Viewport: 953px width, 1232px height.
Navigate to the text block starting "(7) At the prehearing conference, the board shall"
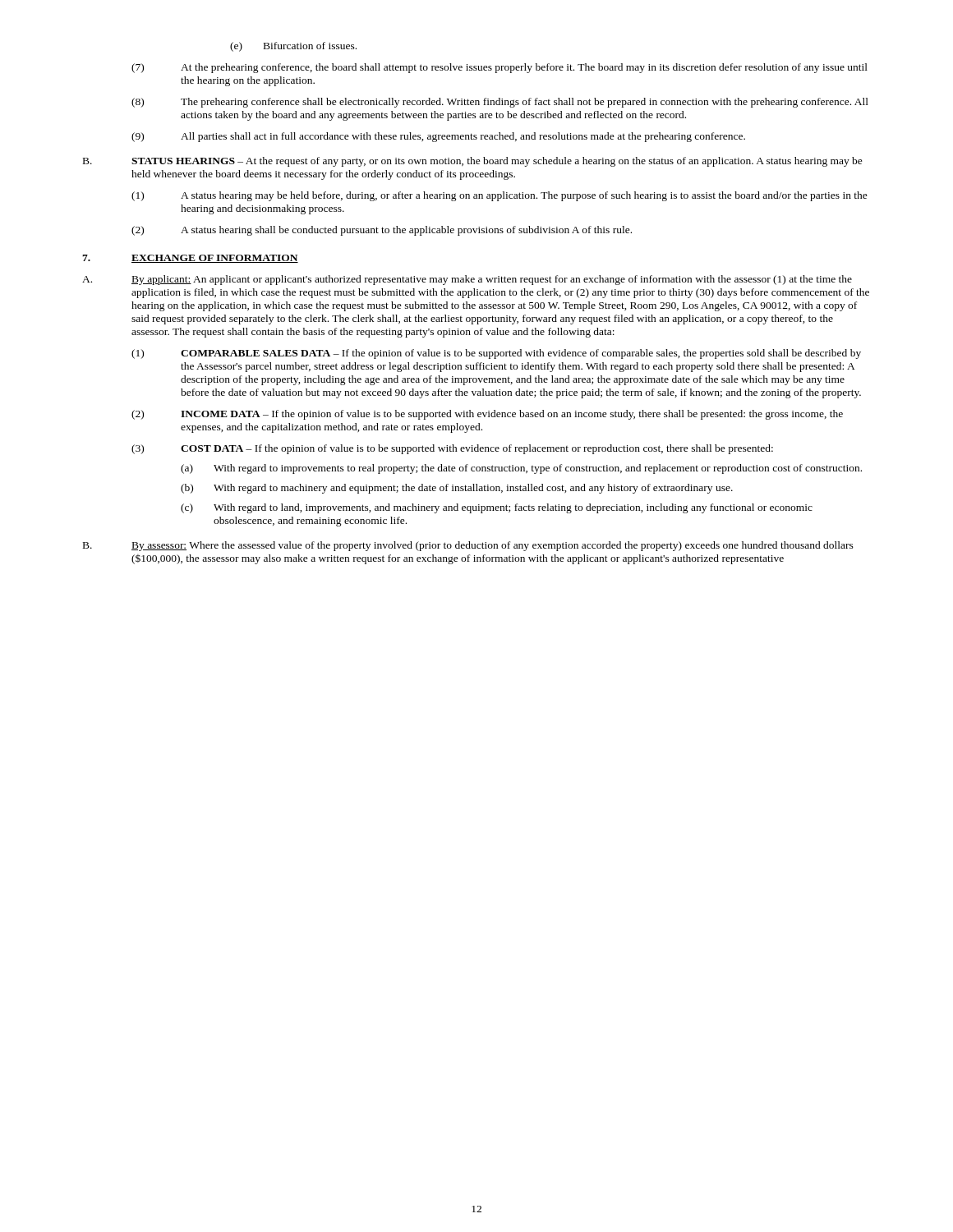[x=501, y=74]
